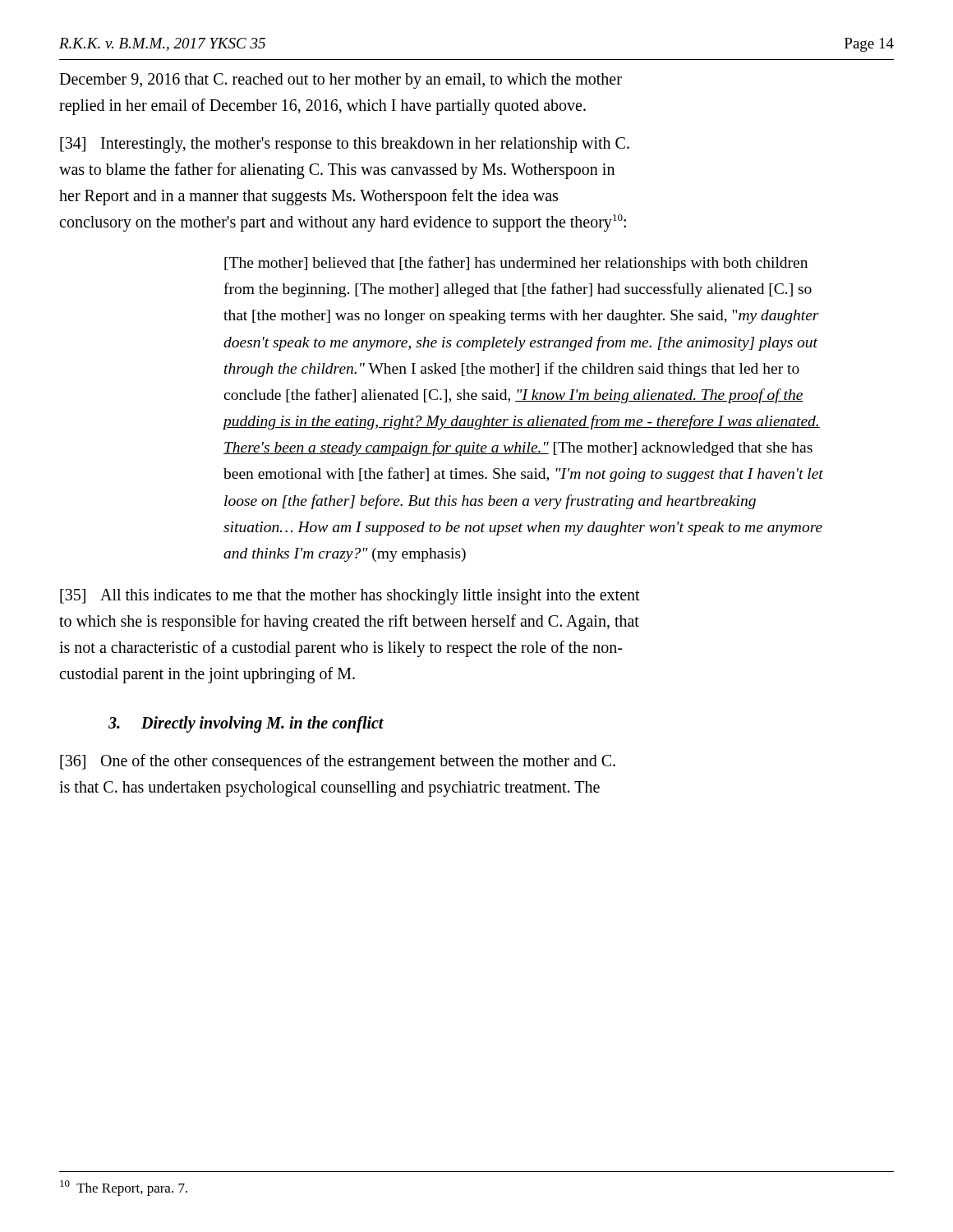Point to the block beginning "[34]Interestingly, the mother's response"

476,182
